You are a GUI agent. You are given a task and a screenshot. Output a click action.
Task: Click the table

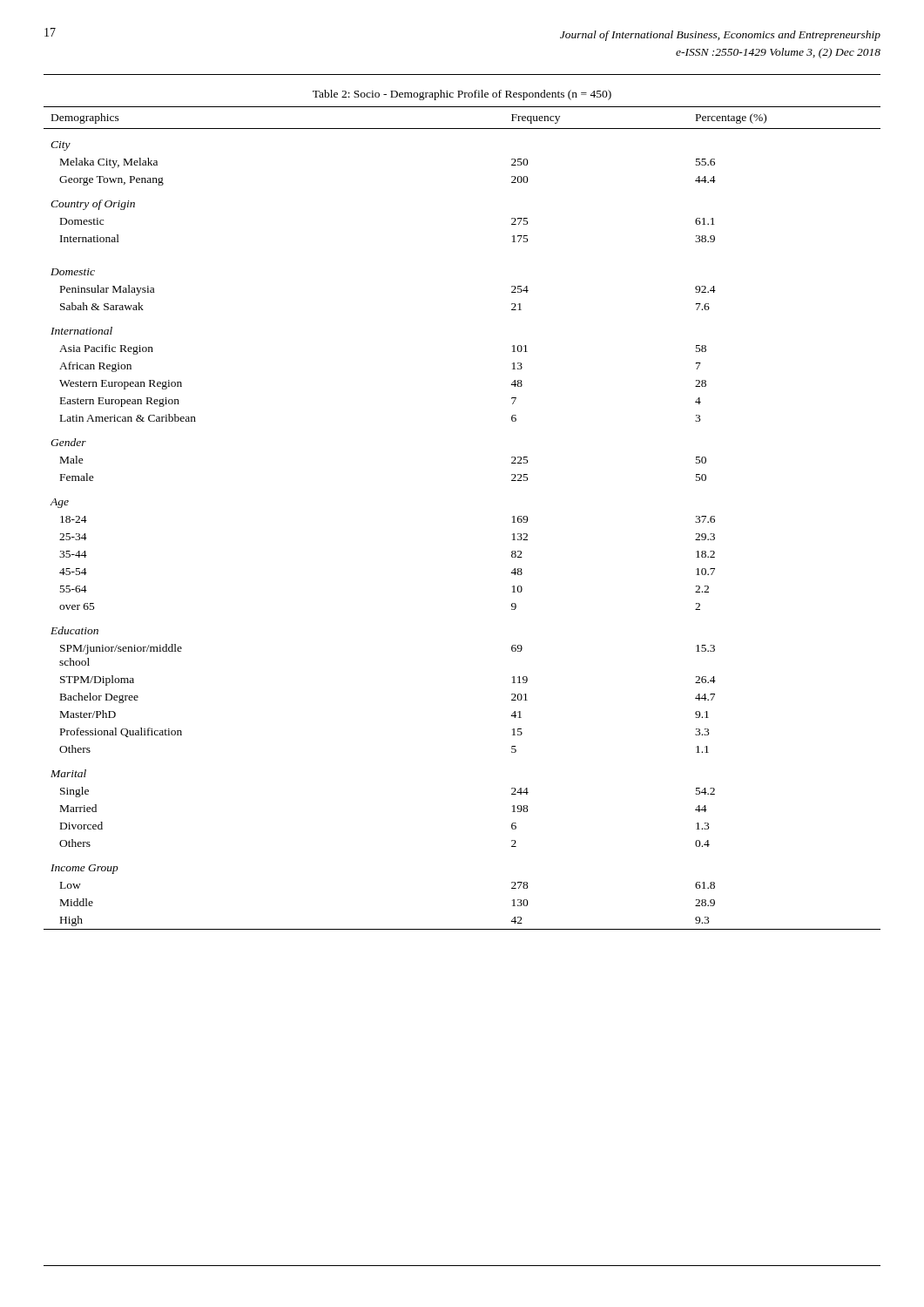click(462, 521)
